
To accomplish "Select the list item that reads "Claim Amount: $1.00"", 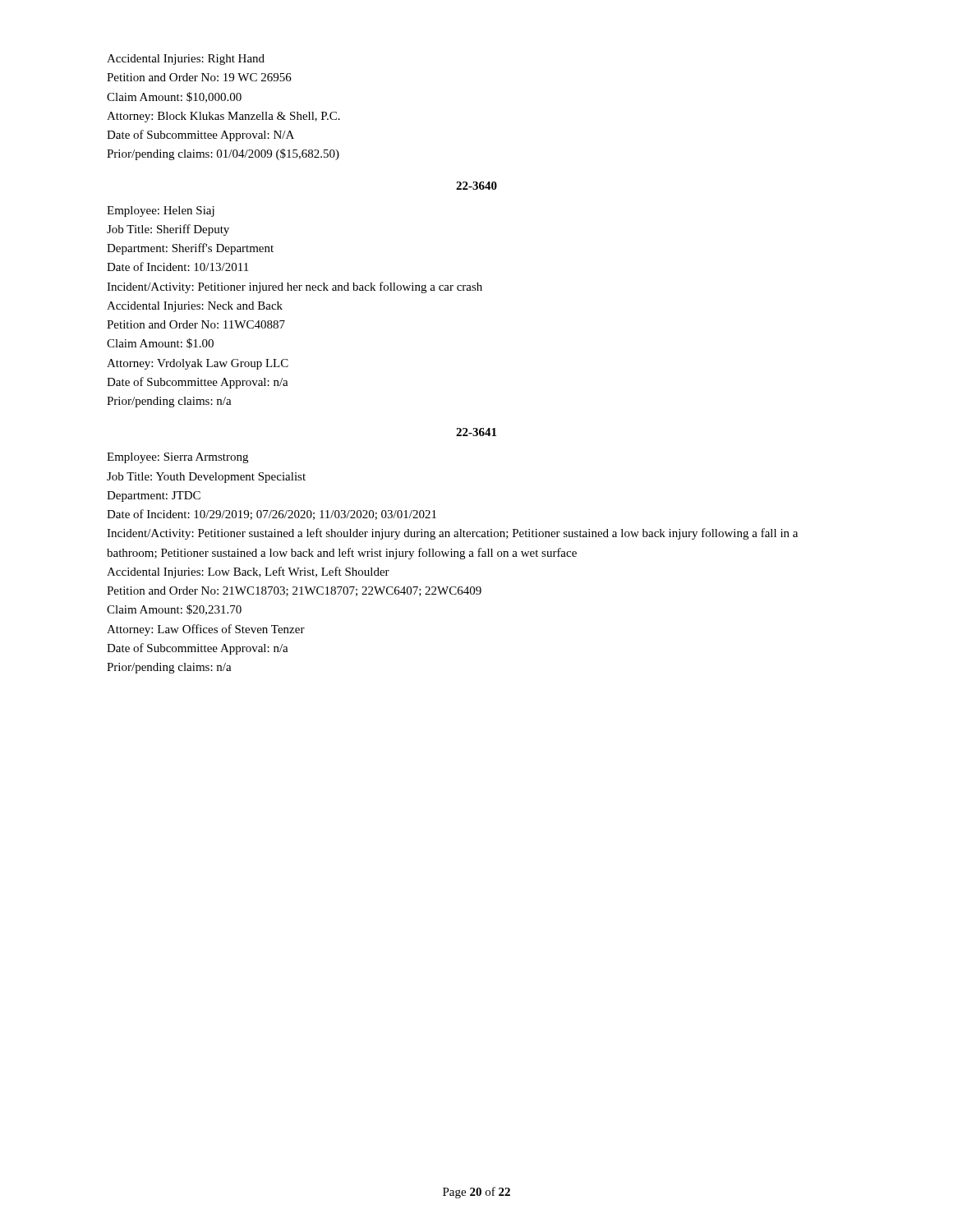I will pyautogui.click(x=160, y=343).
